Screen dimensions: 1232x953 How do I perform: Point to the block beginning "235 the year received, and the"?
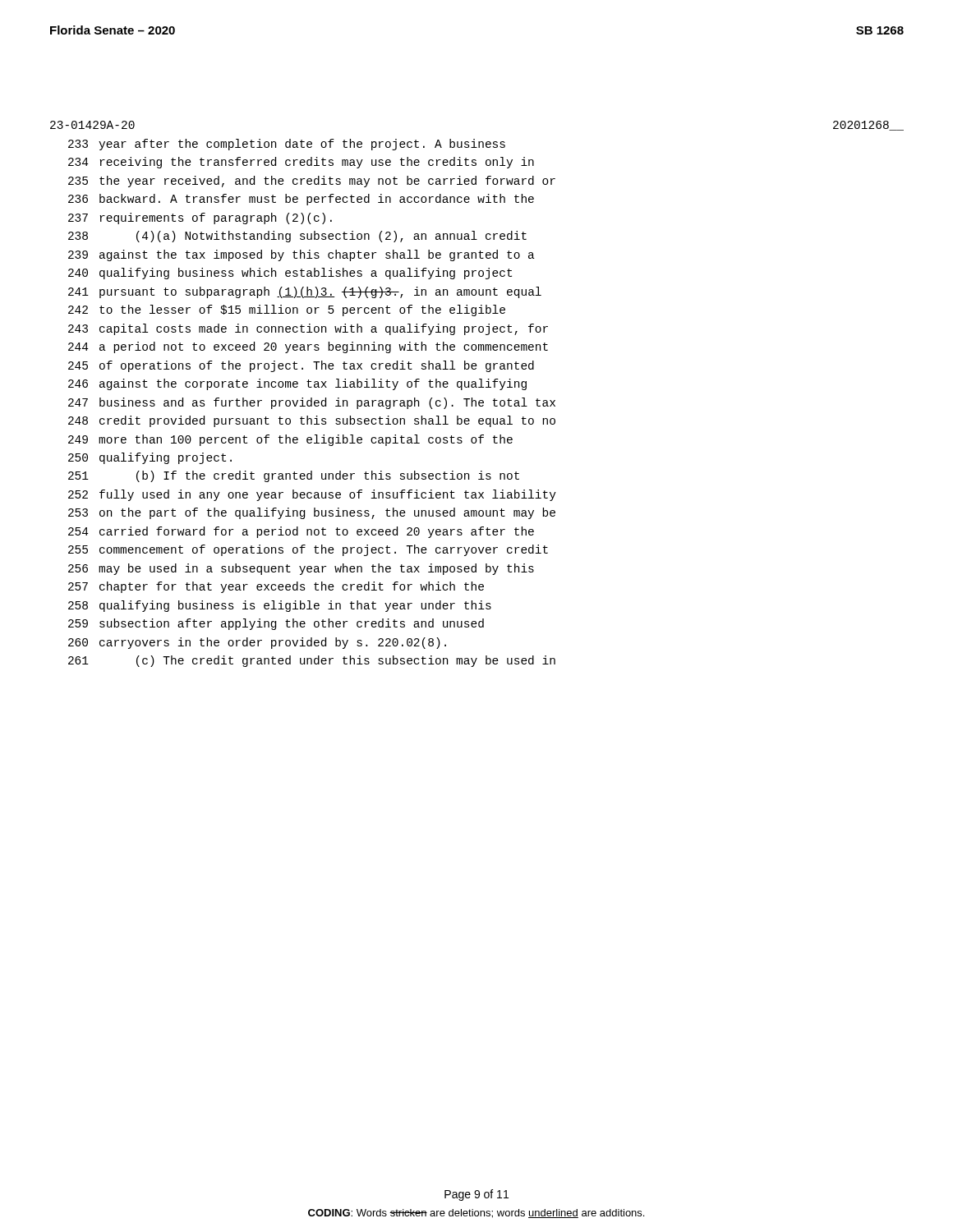point(476,182)
